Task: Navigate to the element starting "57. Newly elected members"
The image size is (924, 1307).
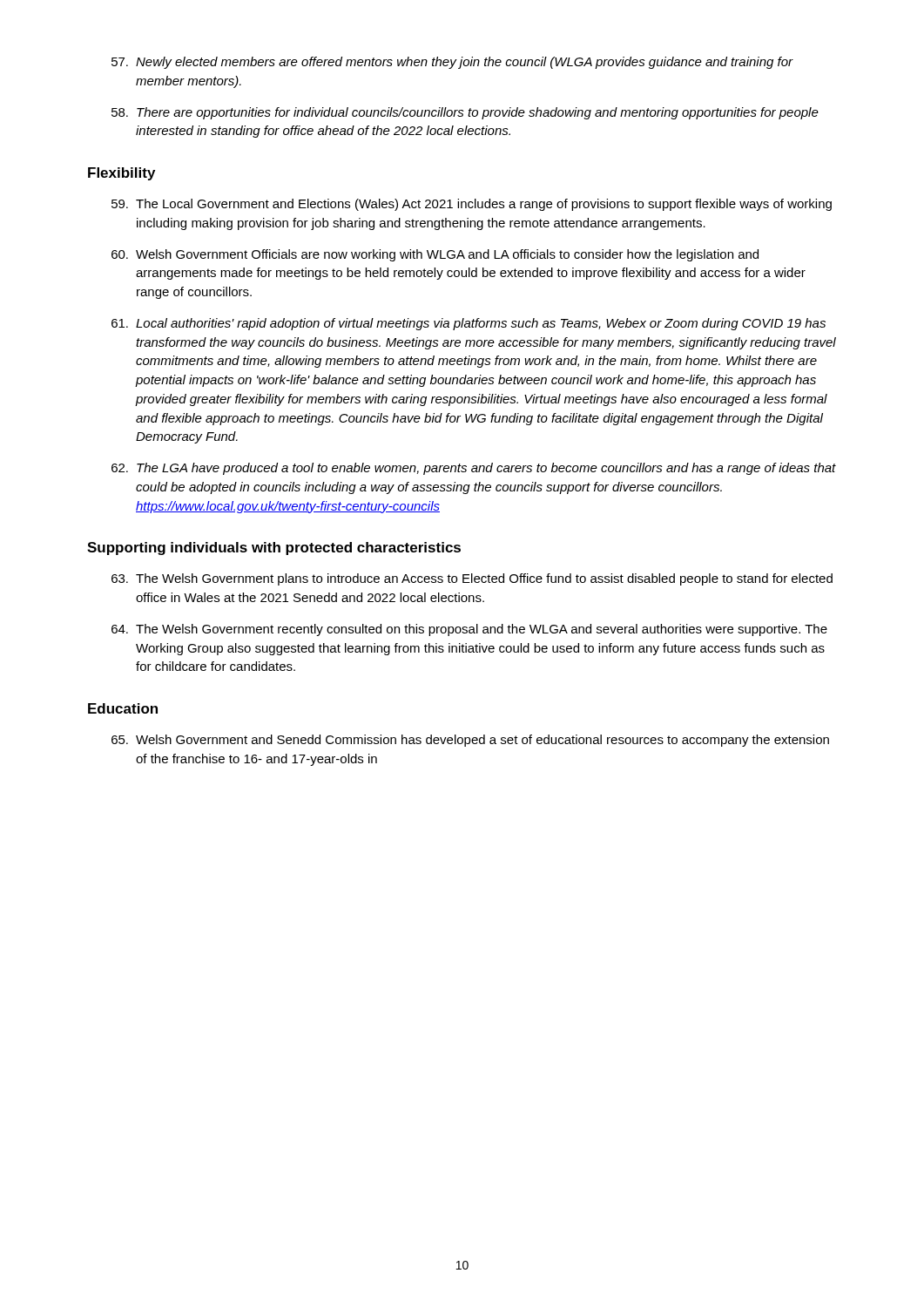Action: [462, 71]
